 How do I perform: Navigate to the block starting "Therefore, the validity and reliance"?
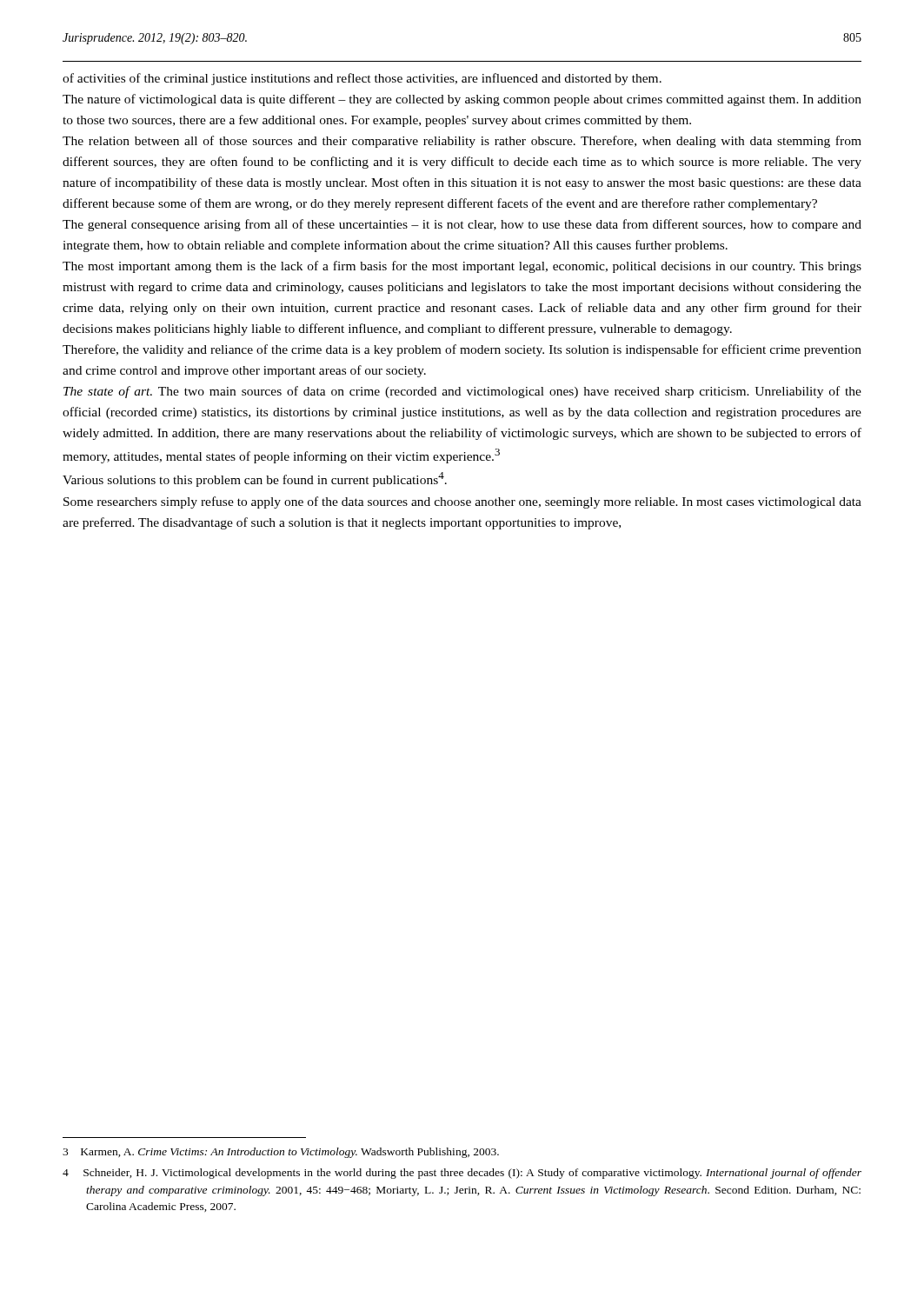point(462,360)
